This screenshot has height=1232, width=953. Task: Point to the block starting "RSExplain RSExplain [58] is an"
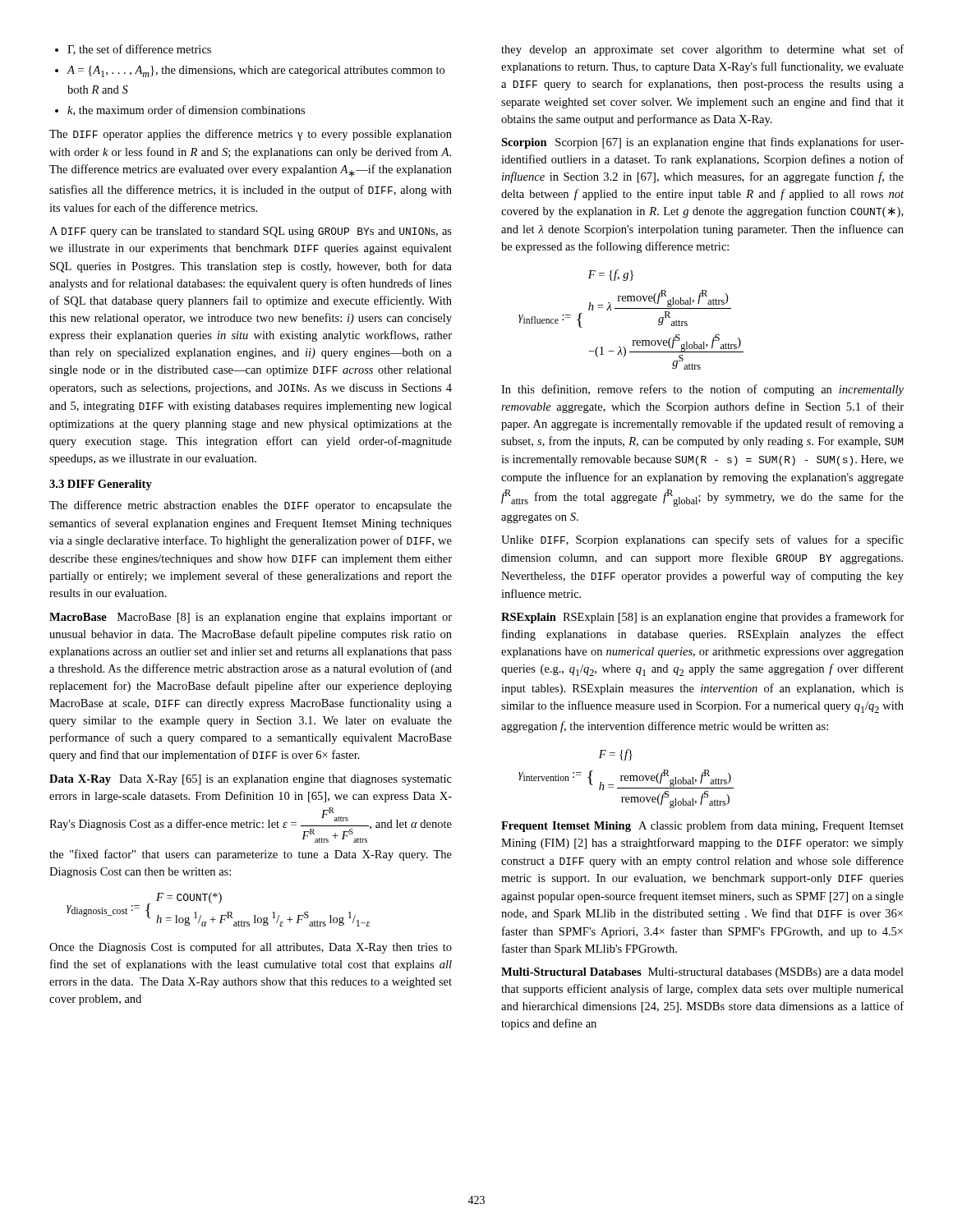[702, 672]
